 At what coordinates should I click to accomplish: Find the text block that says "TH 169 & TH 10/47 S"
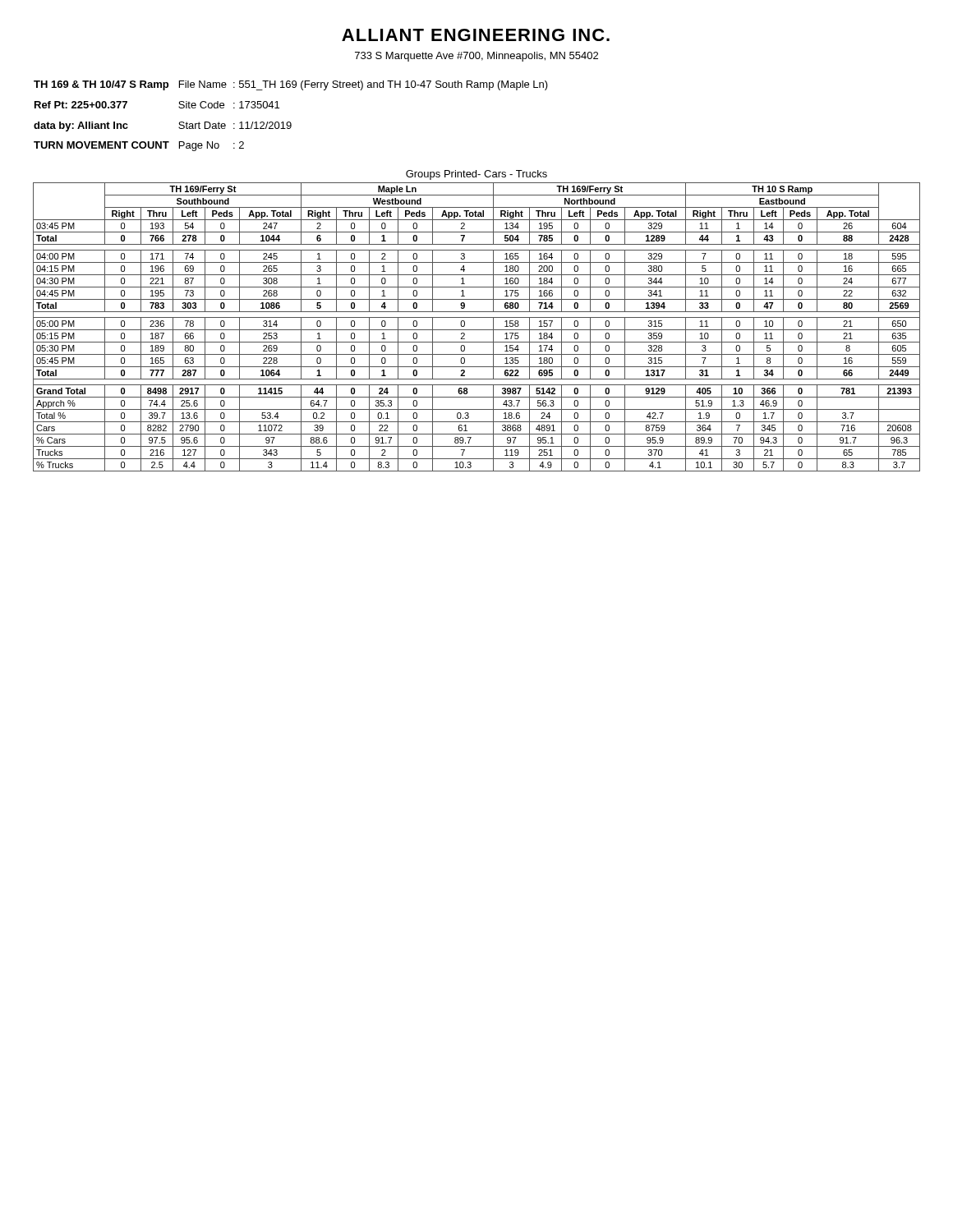291,115
